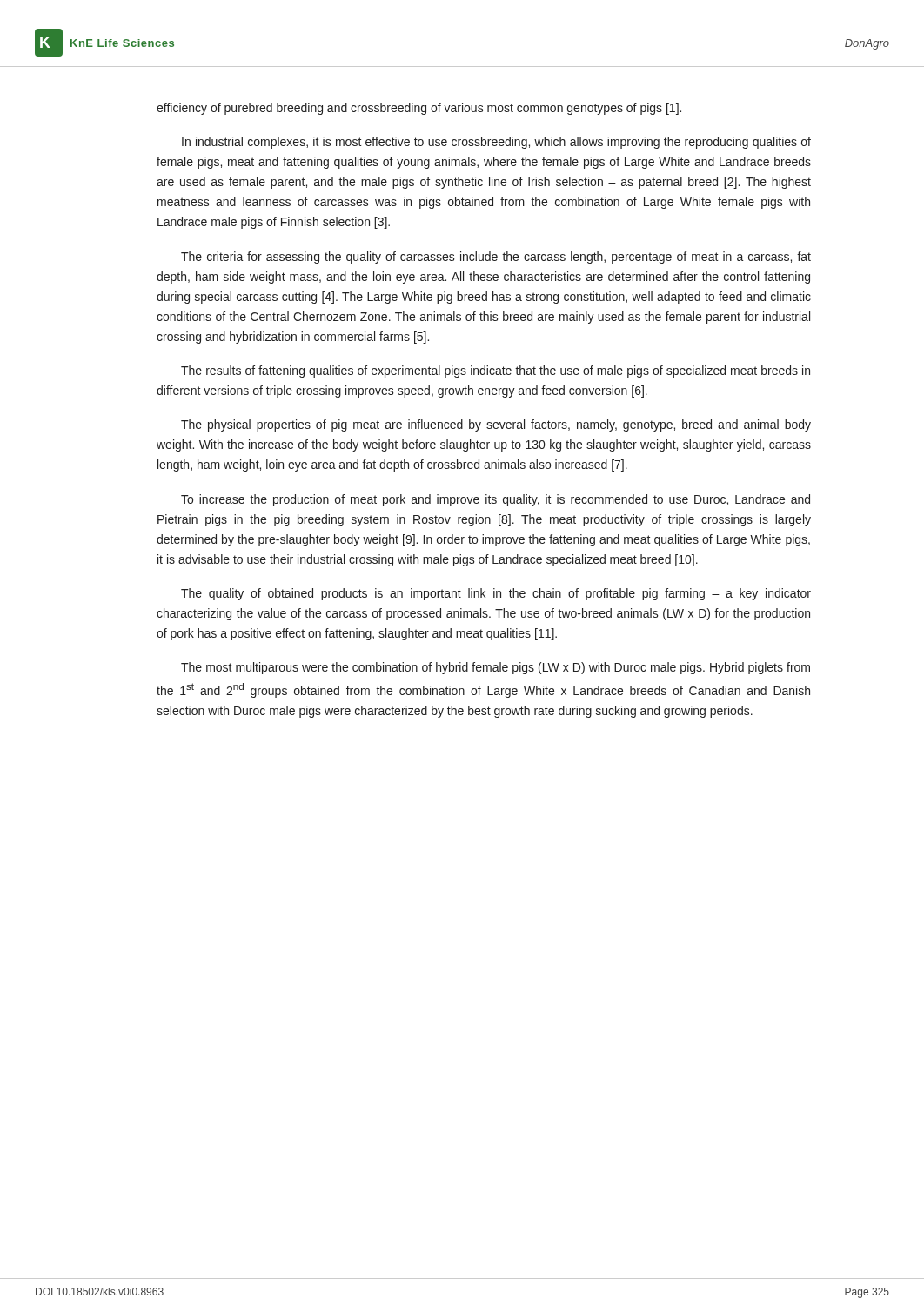Navigate to the text starting "The results of fattening"
924x1305 pixels.
484,381
